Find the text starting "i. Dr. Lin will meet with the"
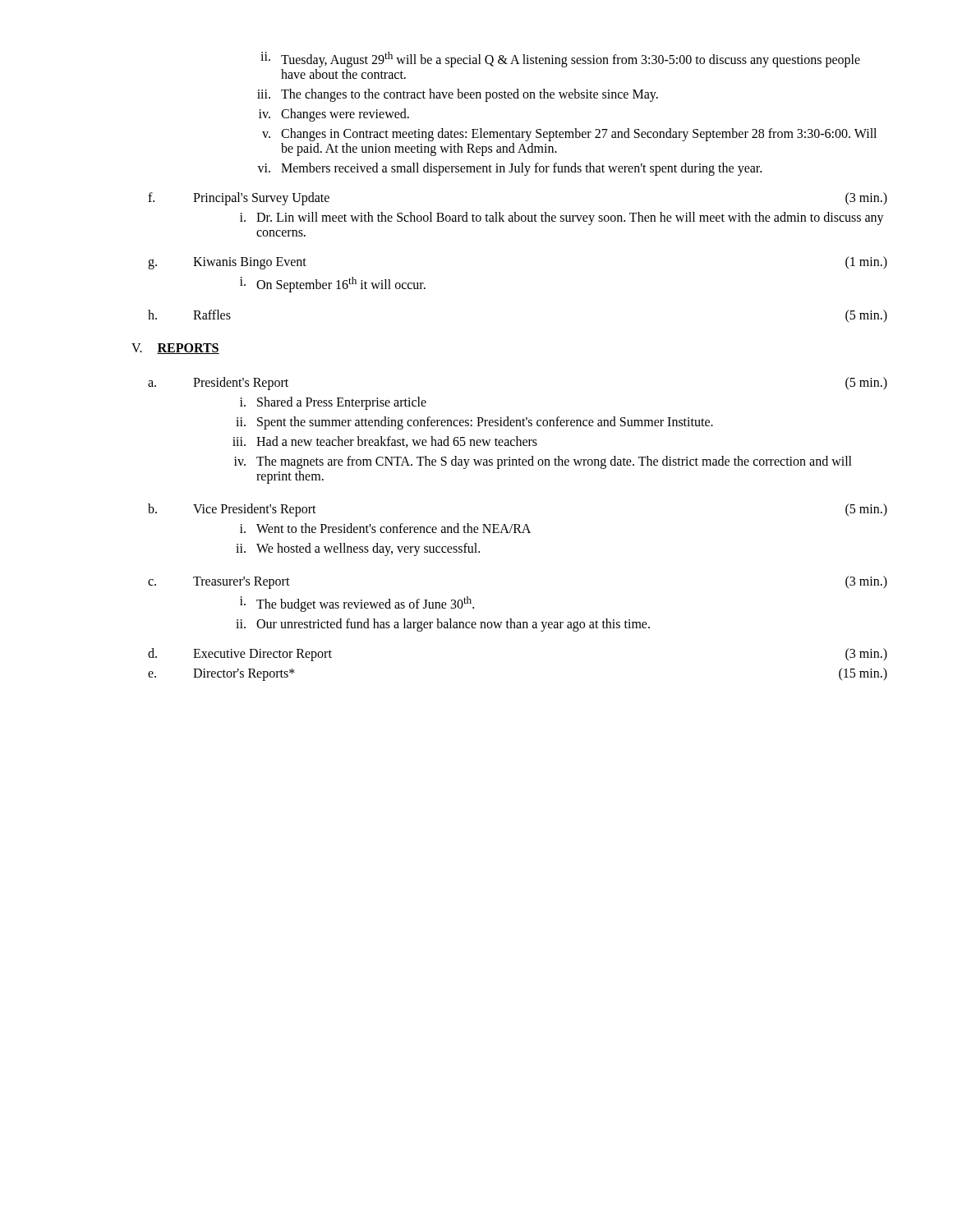Viewport: 953px width, 1232px height. coord(550,225)
